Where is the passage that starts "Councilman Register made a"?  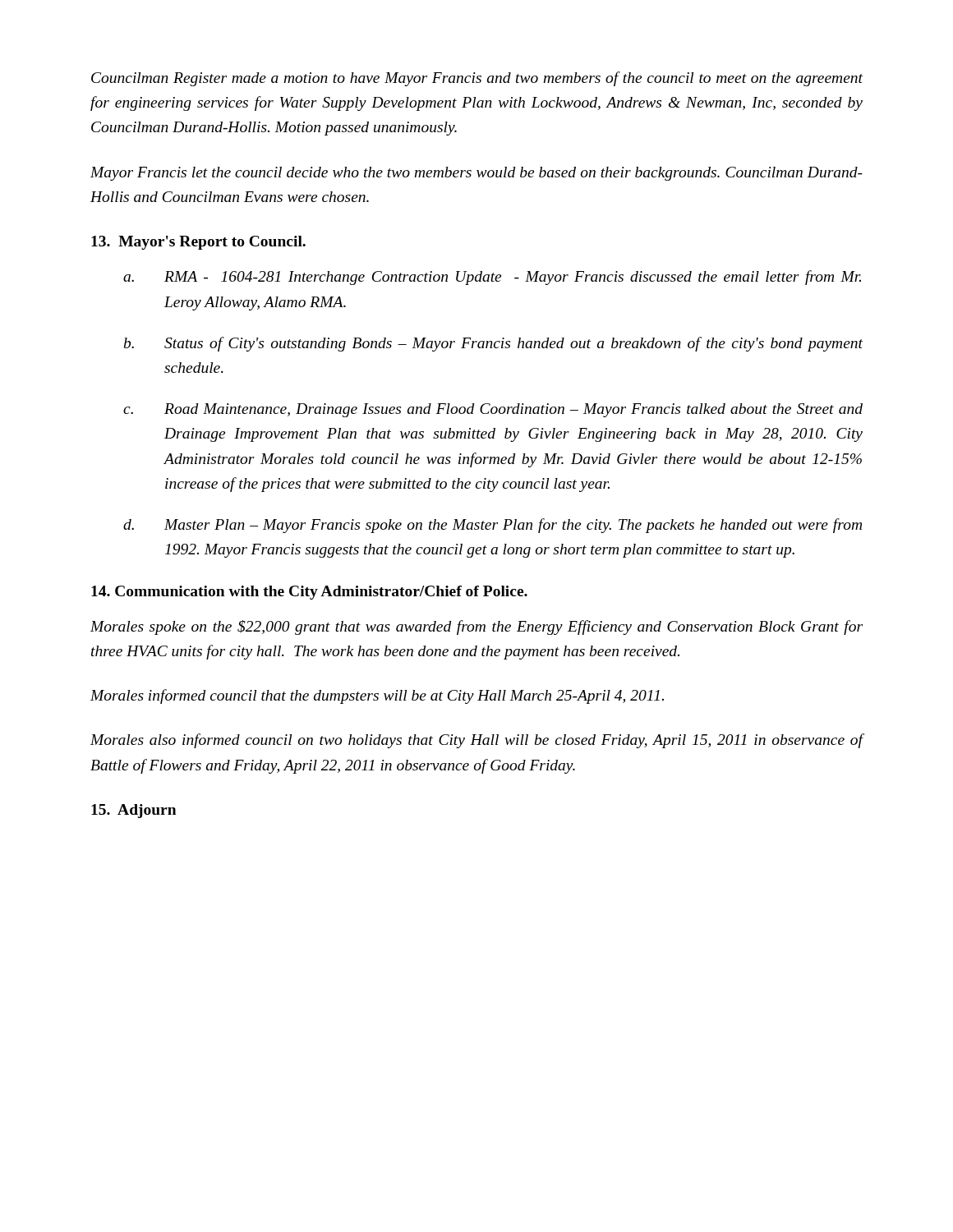[x=476, y=102]
